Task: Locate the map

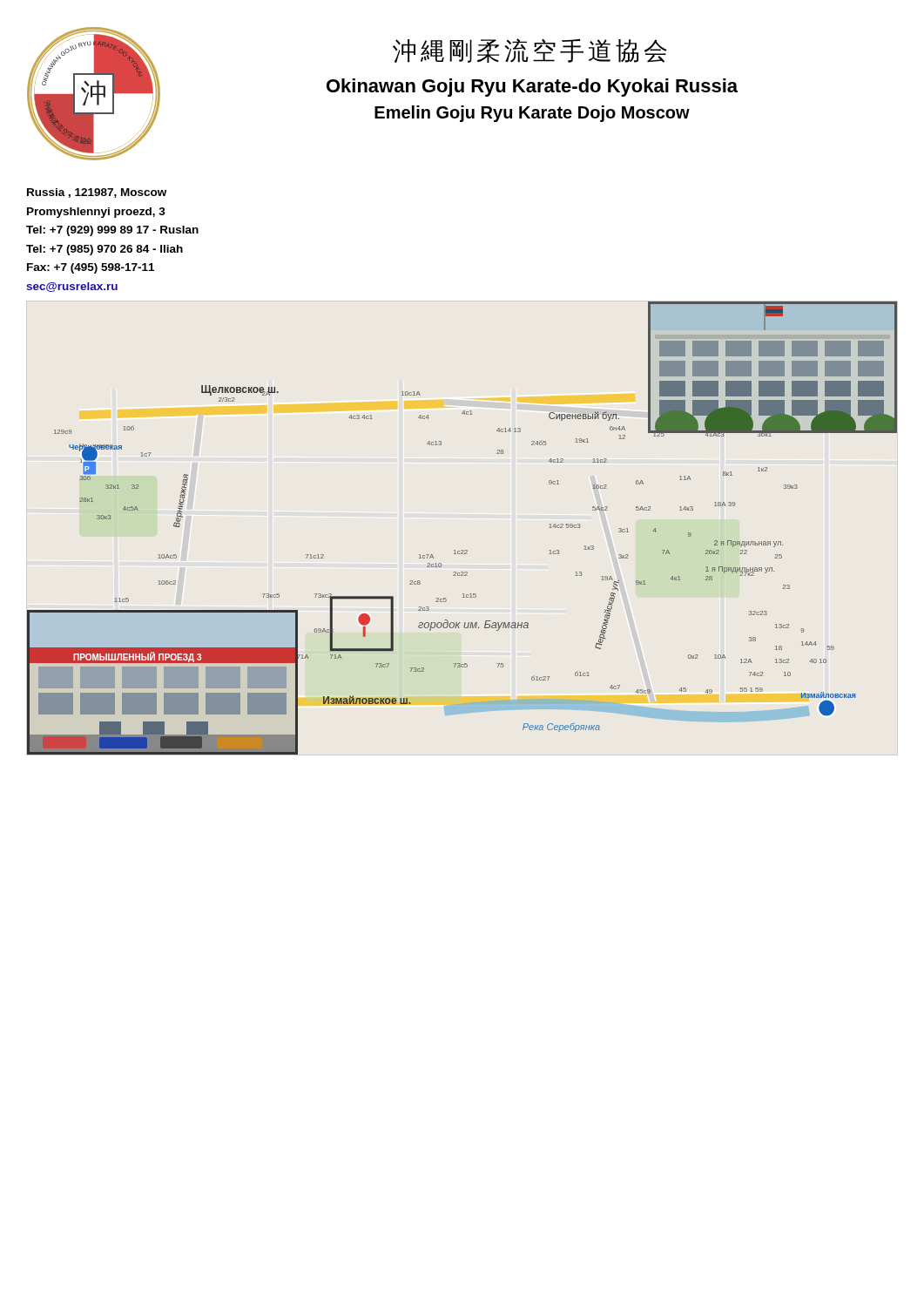Action: [462, 528]
